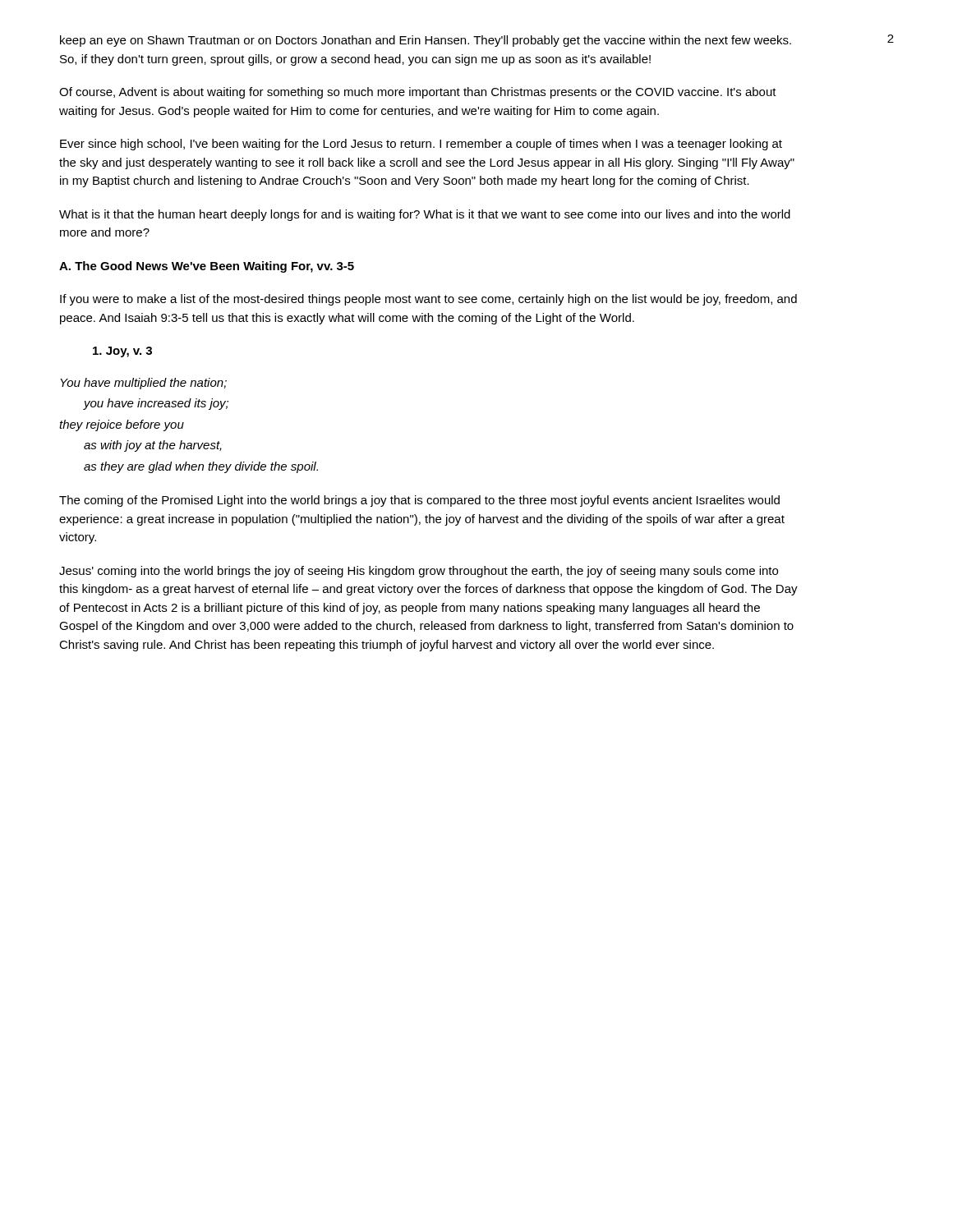Point to the block beginning "The coming of the Promised"
Screen dimensions: 1232x953
429,519
